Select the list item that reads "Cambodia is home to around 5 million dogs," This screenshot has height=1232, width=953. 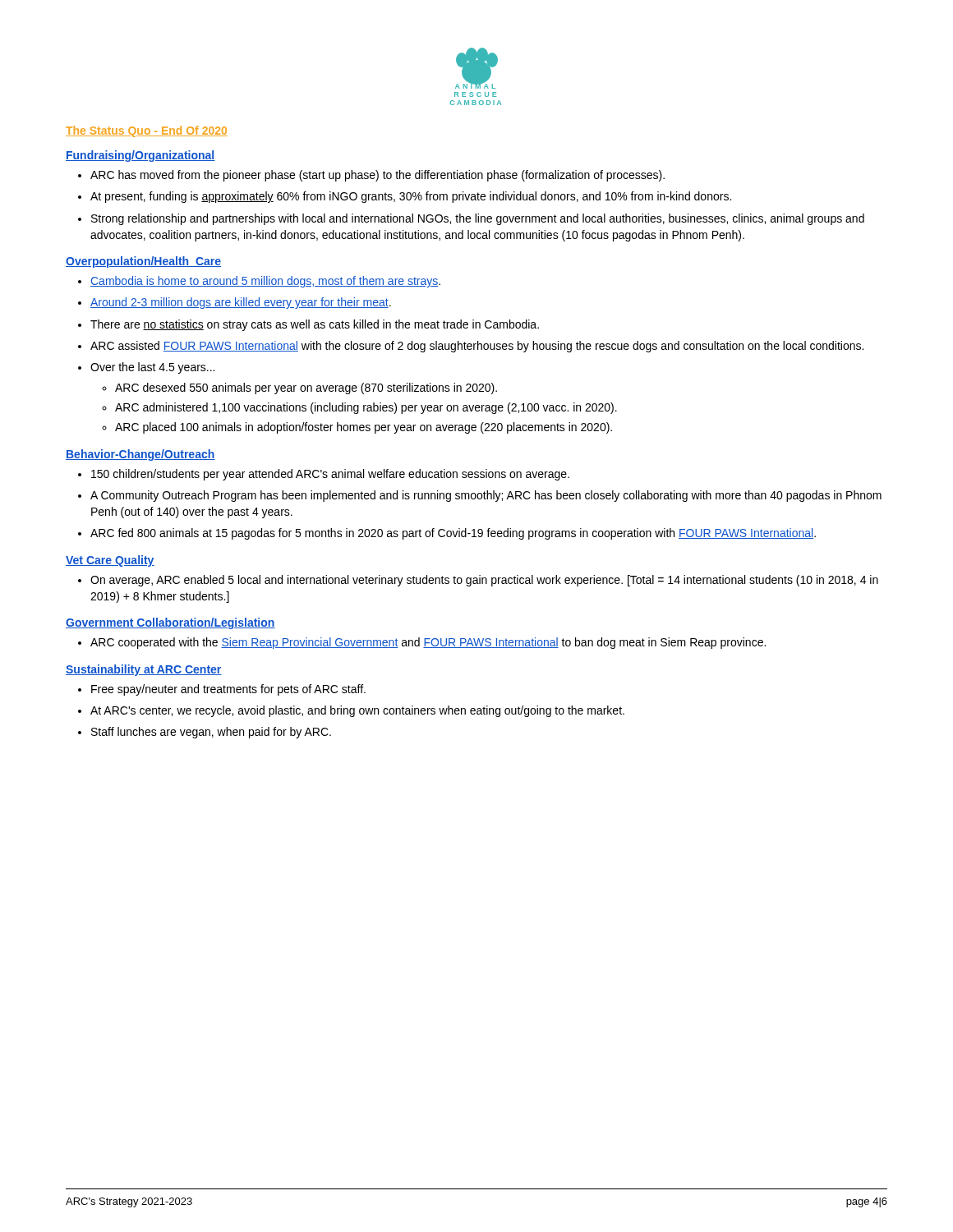[476, 354]
